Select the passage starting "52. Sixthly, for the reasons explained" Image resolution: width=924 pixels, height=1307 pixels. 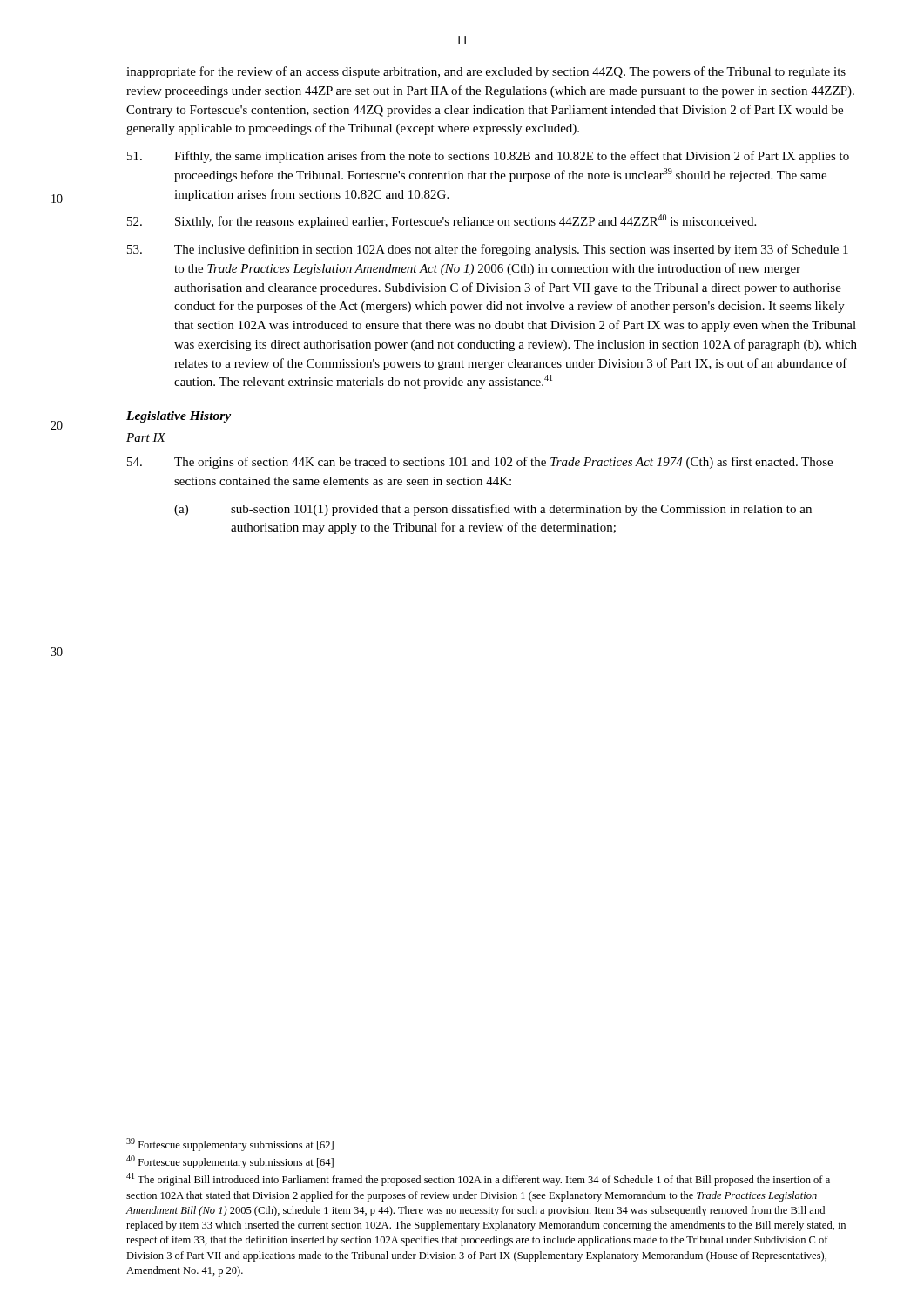[494, 222]
